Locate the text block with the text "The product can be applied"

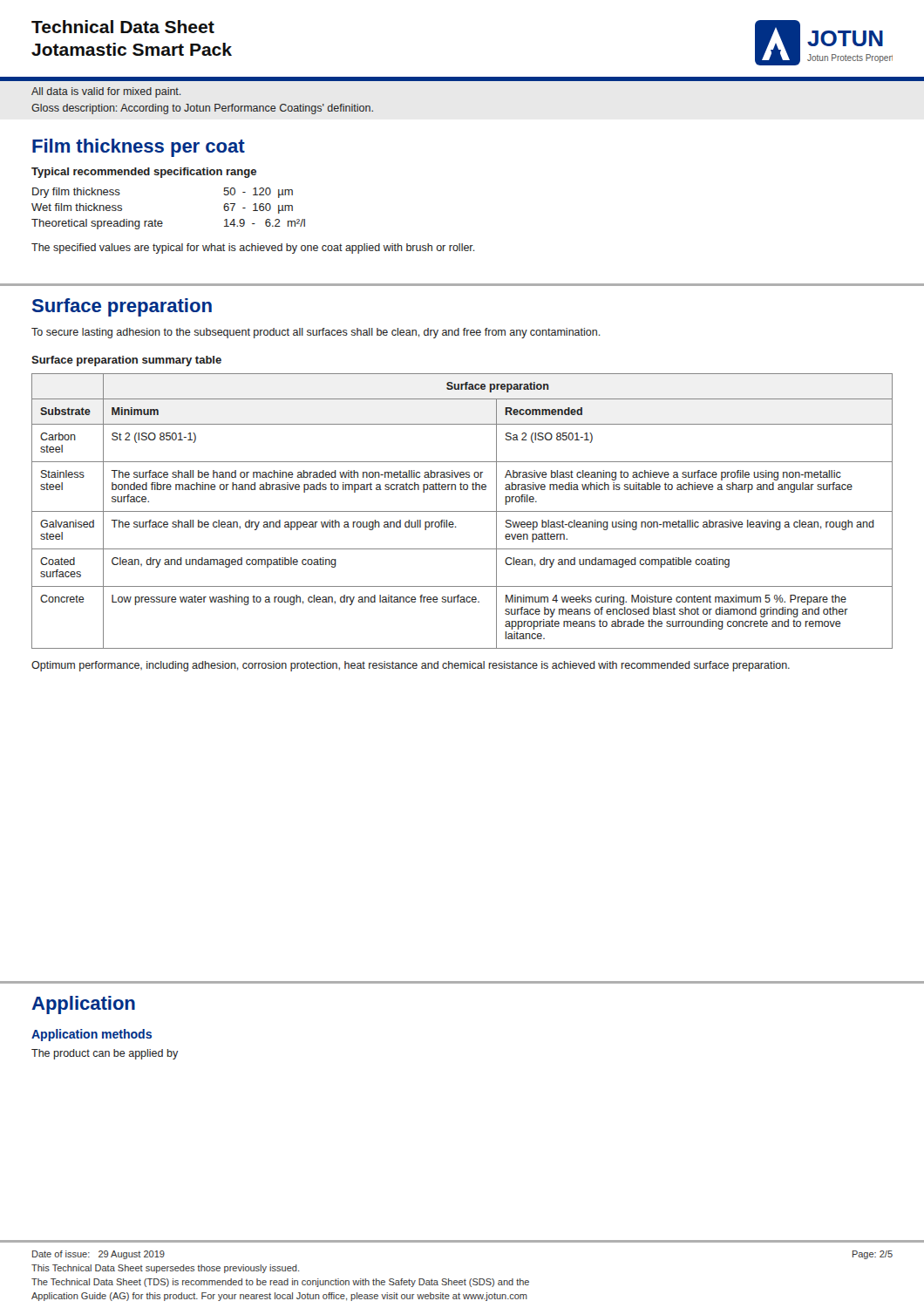(x=105, y=1053)
